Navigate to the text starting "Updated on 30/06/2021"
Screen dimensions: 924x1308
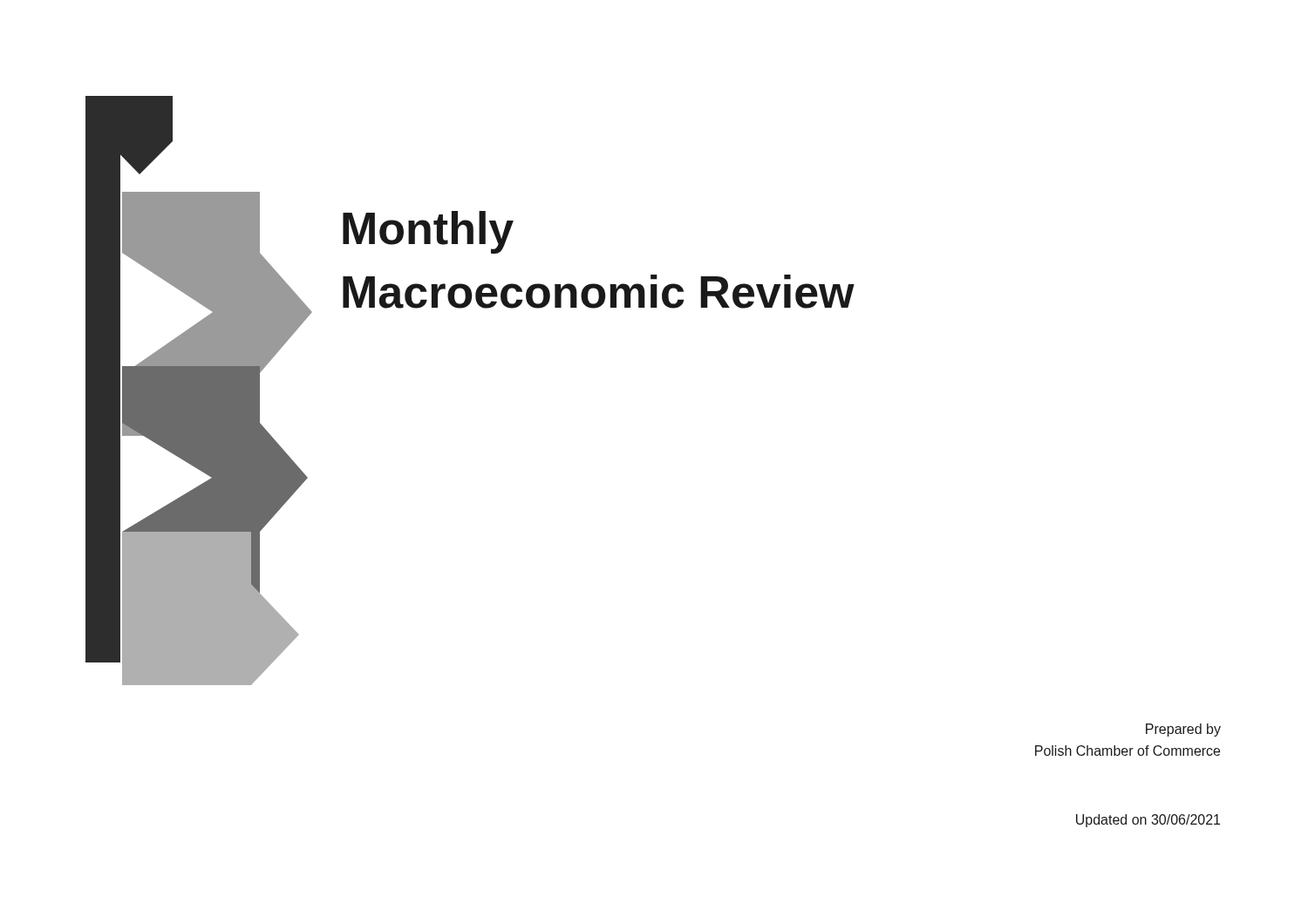coord(1148,820)
